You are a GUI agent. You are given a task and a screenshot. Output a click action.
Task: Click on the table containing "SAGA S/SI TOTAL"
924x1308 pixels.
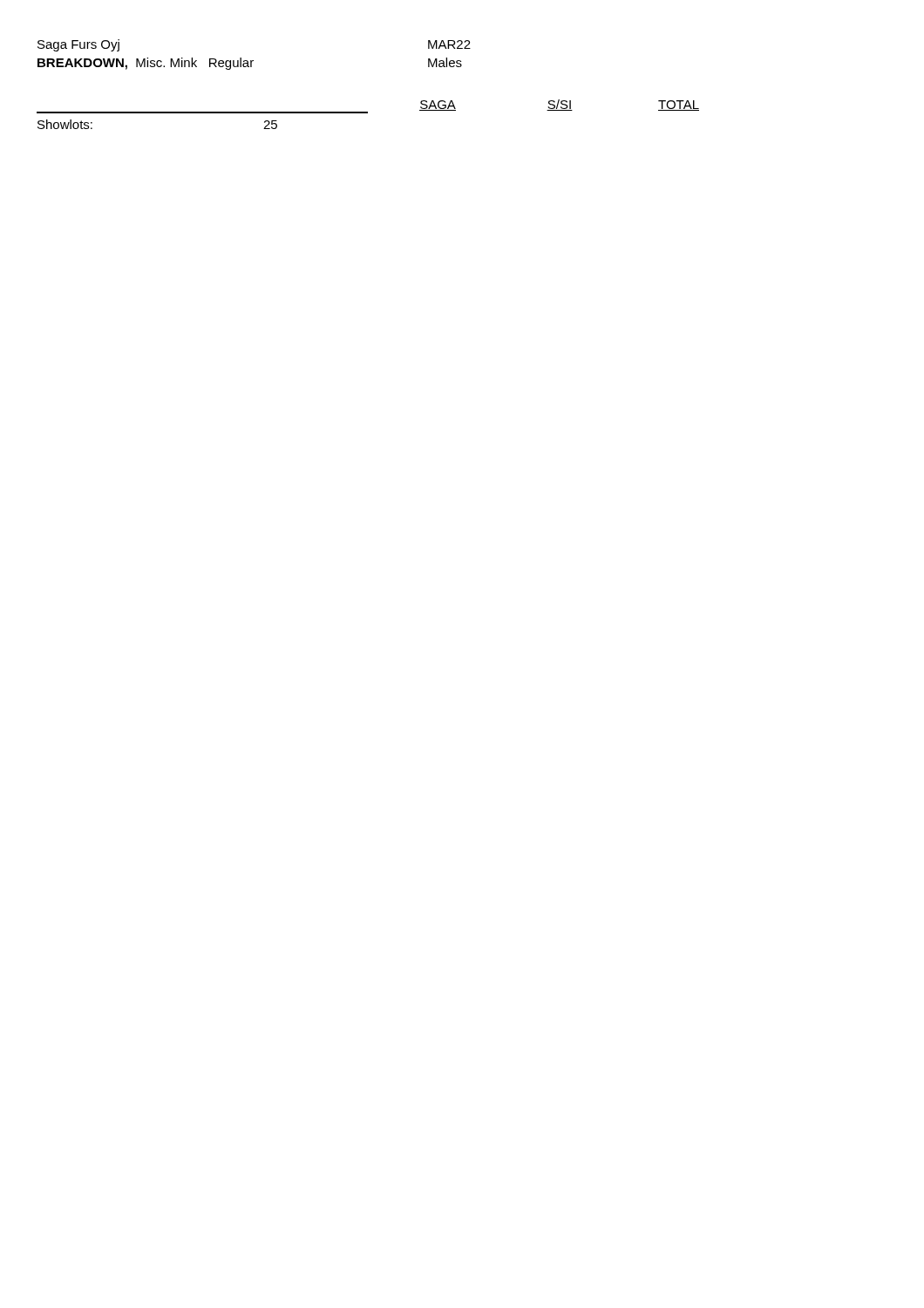pyautogui.click(x=462, y=105)
